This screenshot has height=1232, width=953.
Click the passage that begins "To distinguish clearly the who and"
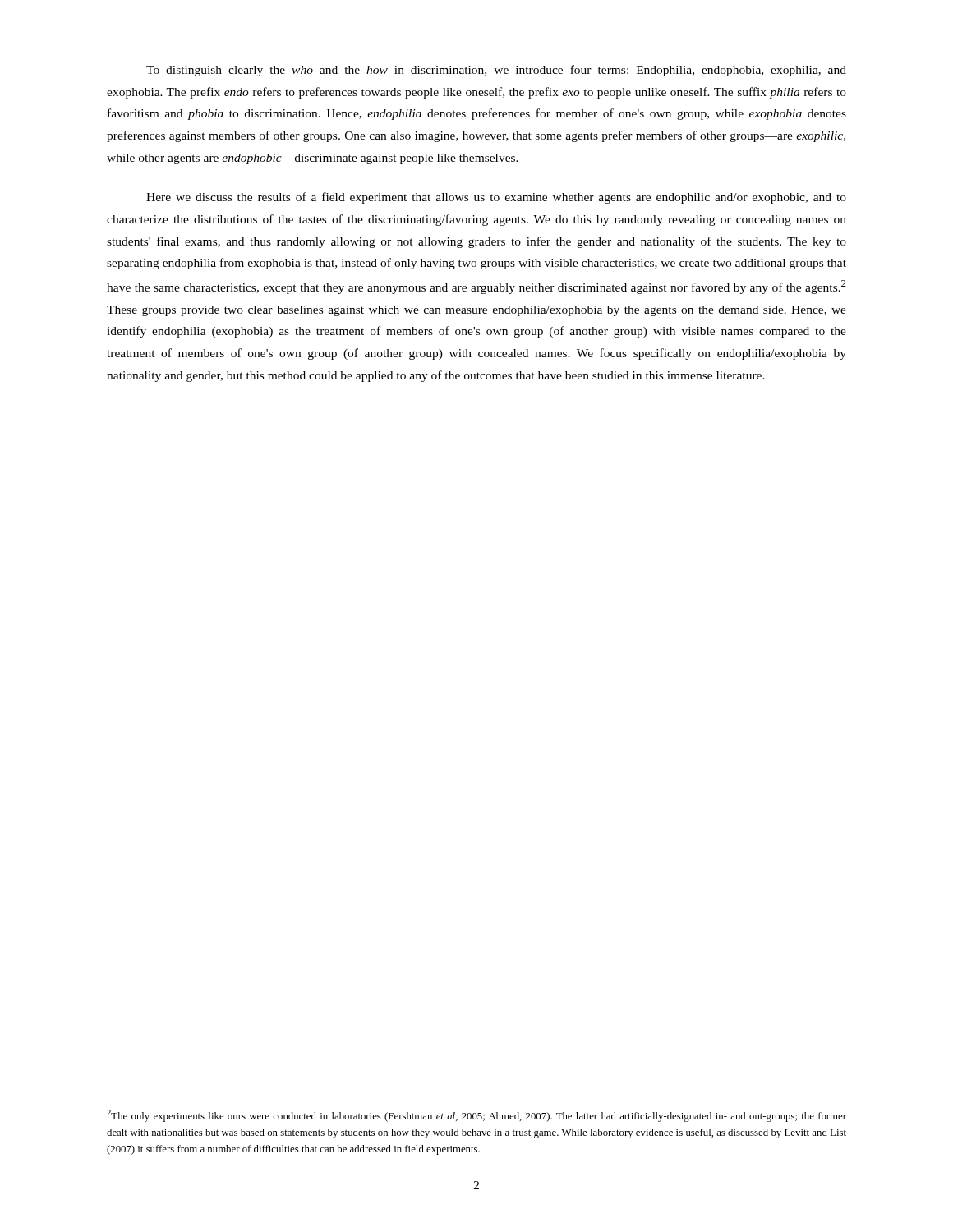[x=476, y=113]
